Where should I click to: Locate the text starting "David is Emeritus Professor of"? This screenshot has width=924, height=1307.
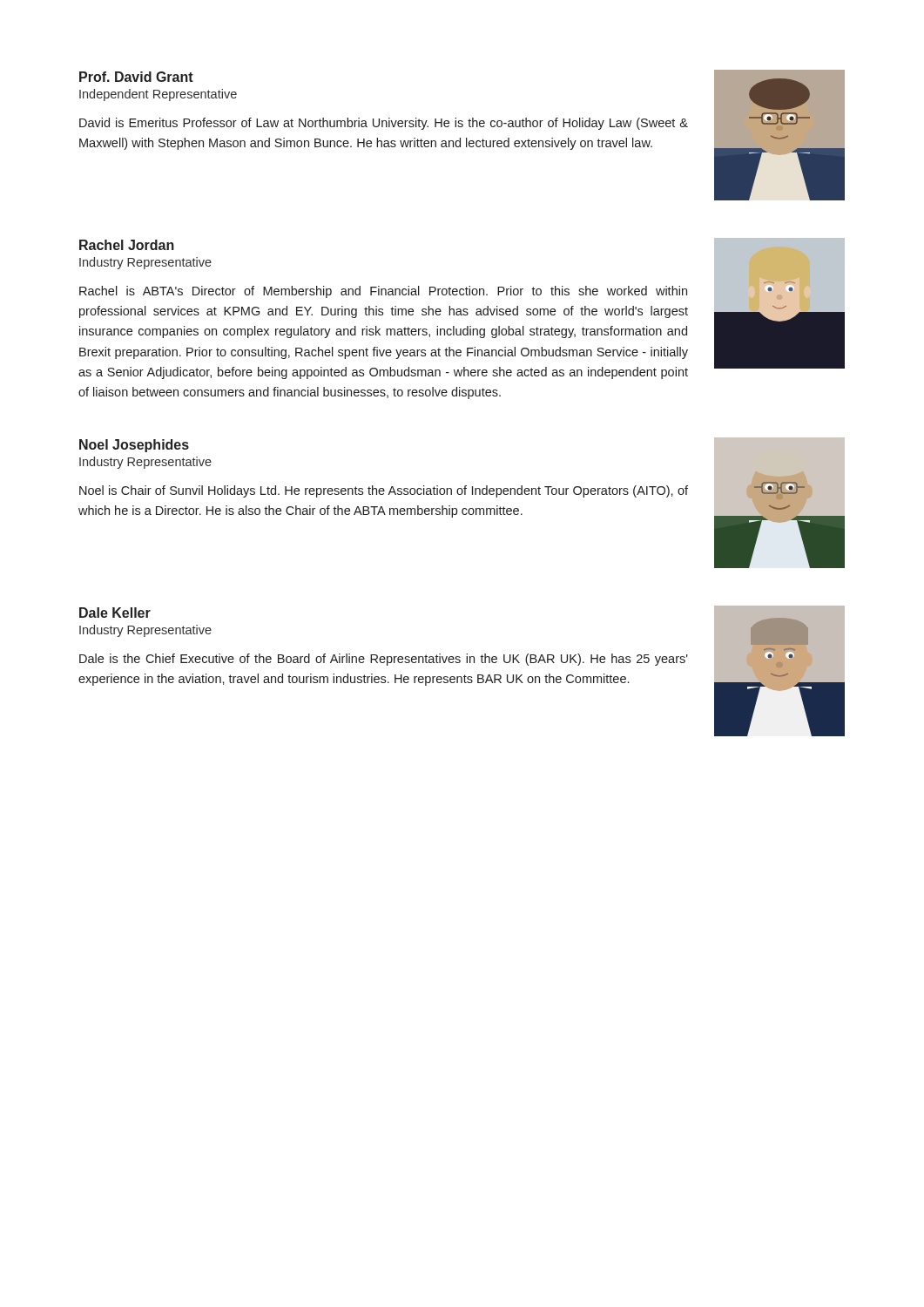point(383,133)
